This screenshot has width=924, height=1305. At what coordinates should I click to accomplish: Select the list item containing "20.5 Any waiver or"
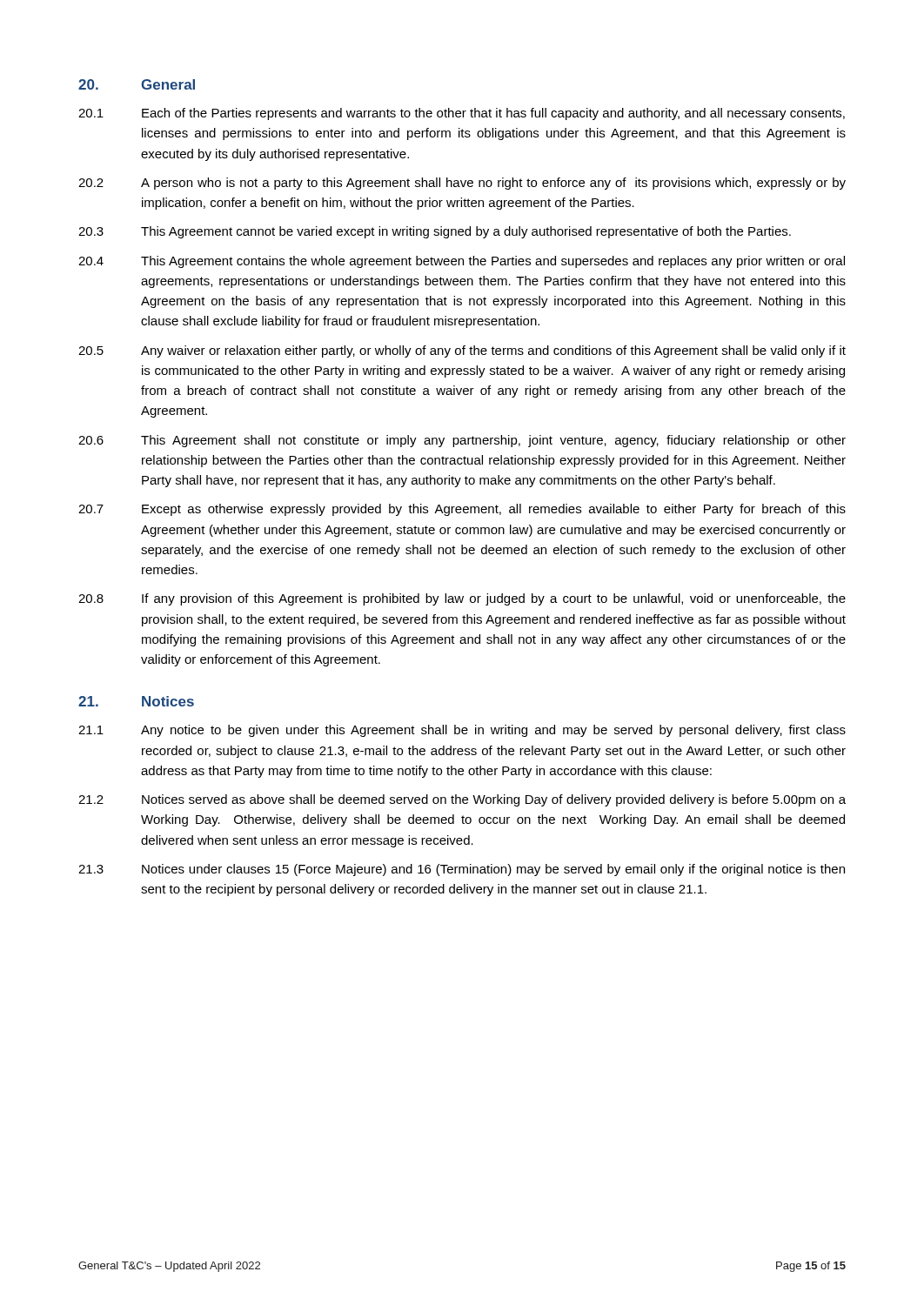tap(462, 380)
